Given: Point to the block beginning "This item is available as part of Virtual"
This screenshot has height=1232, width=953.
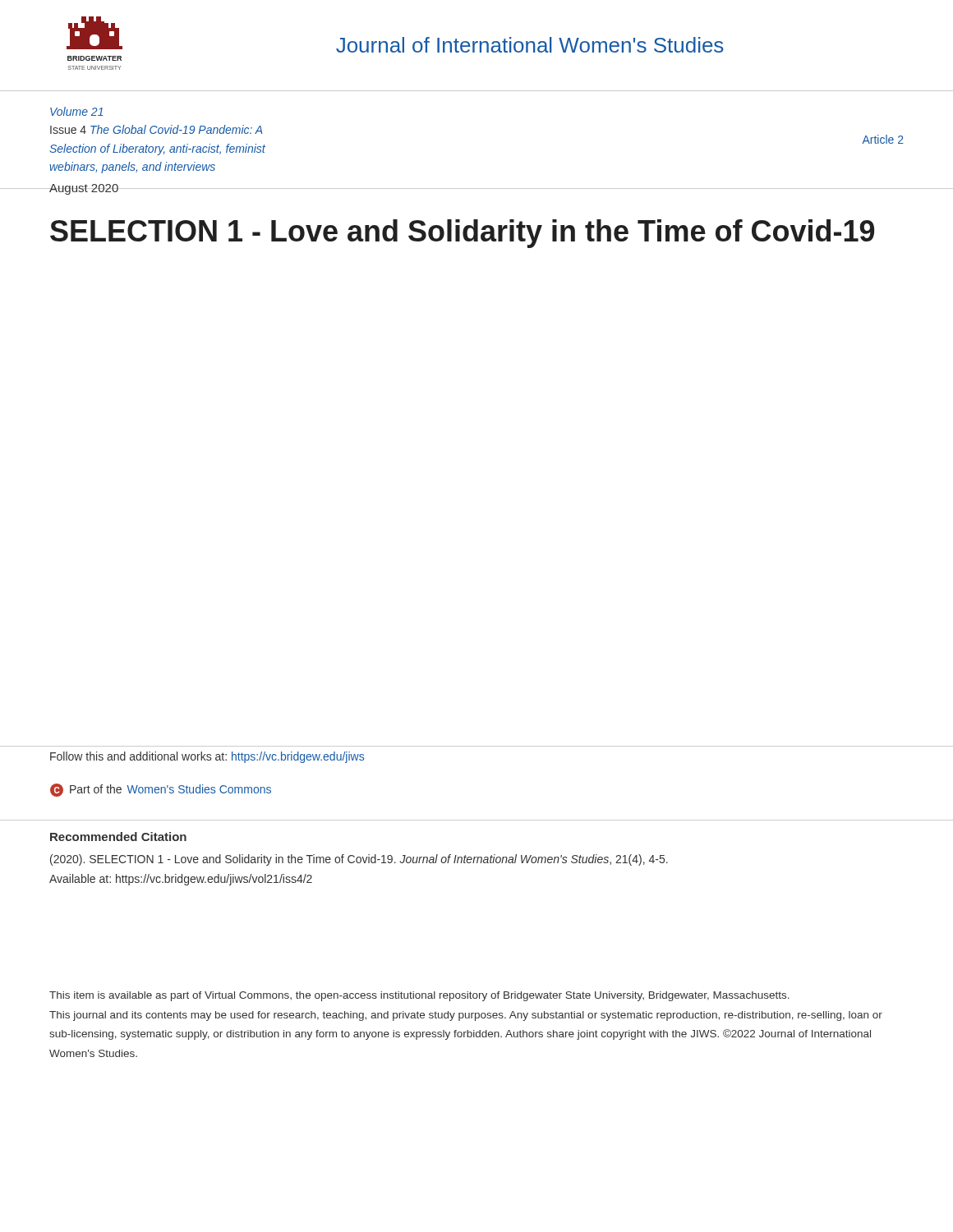Looking at the screenshot, I should click(466, 1024).
